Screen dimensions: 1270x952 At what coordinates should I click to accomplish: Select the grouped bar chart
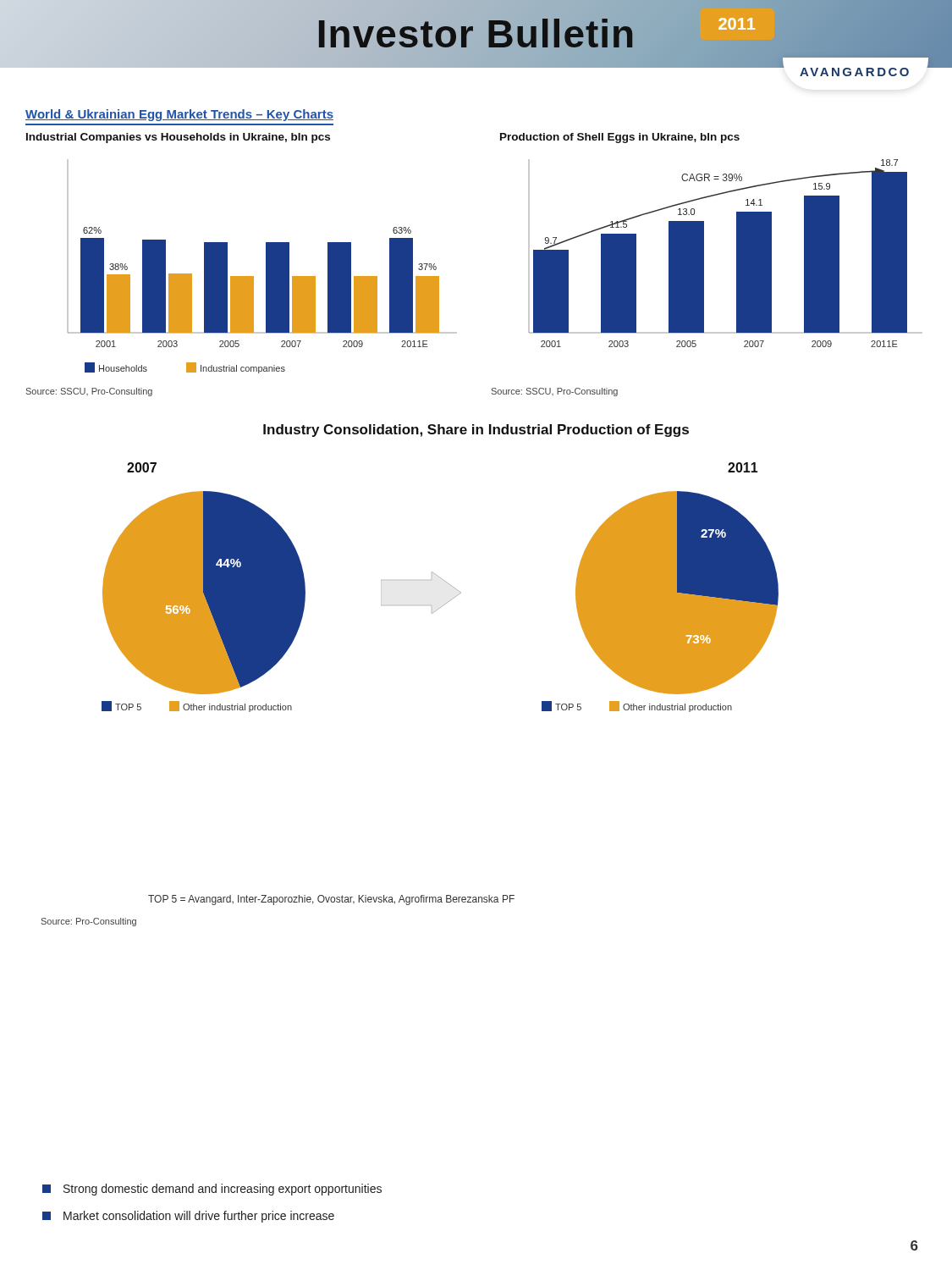(x=245, y=267)
